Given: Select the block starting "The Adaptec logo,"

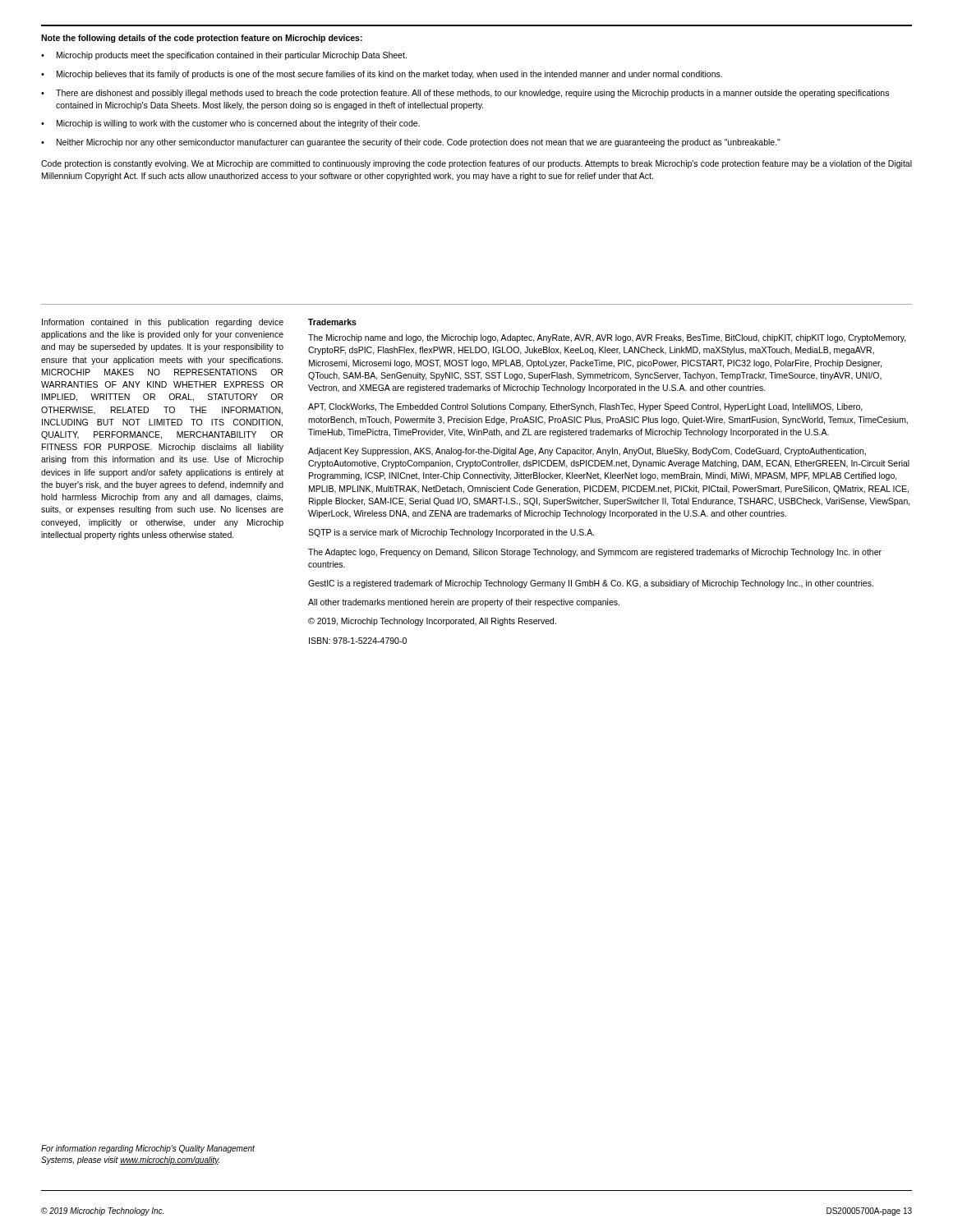Looking at the screenshot, I should pyautogui.click(x=610, y=558).
